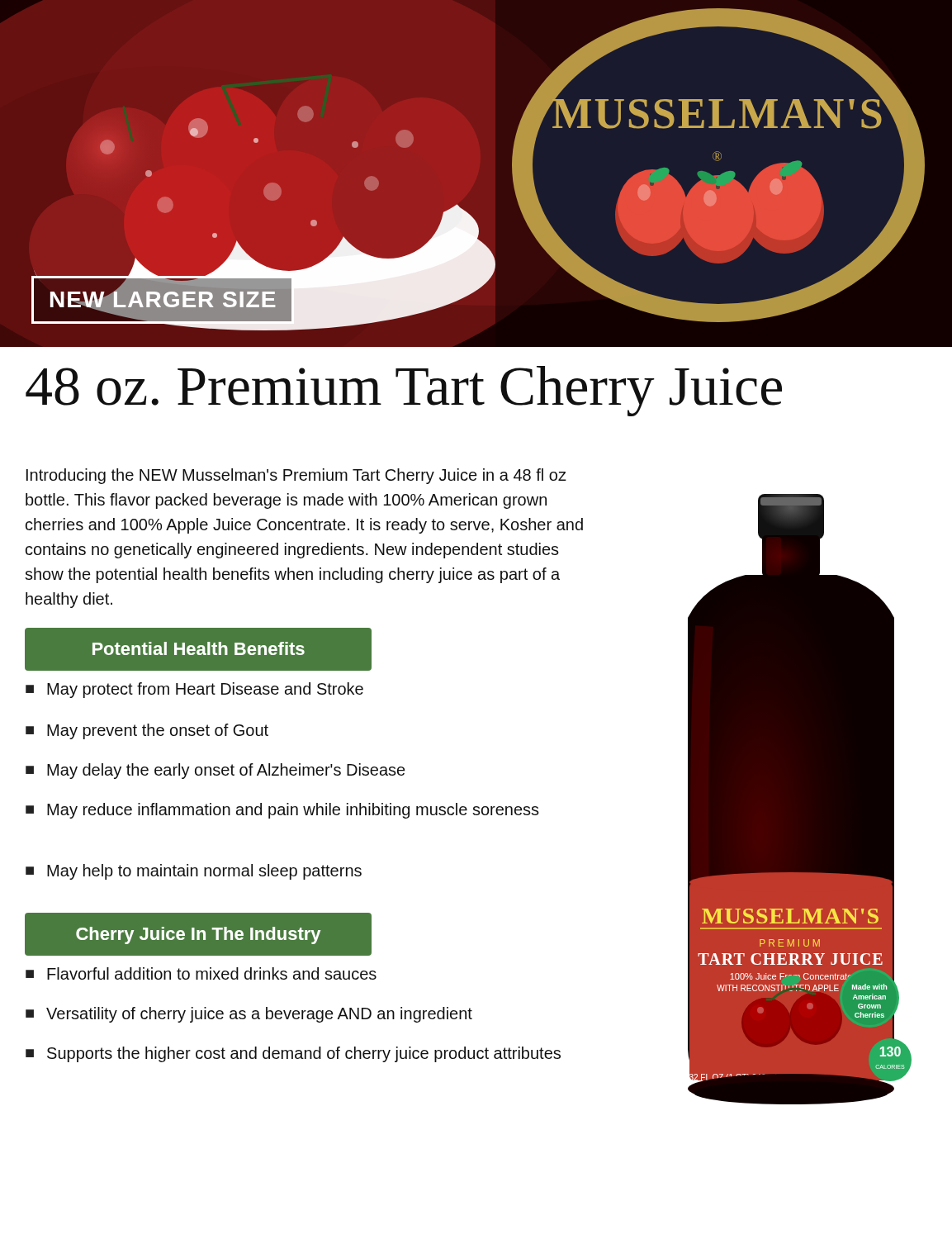Find the block on this page that starts "■ May prevent the"

click(x=147, y=731)
